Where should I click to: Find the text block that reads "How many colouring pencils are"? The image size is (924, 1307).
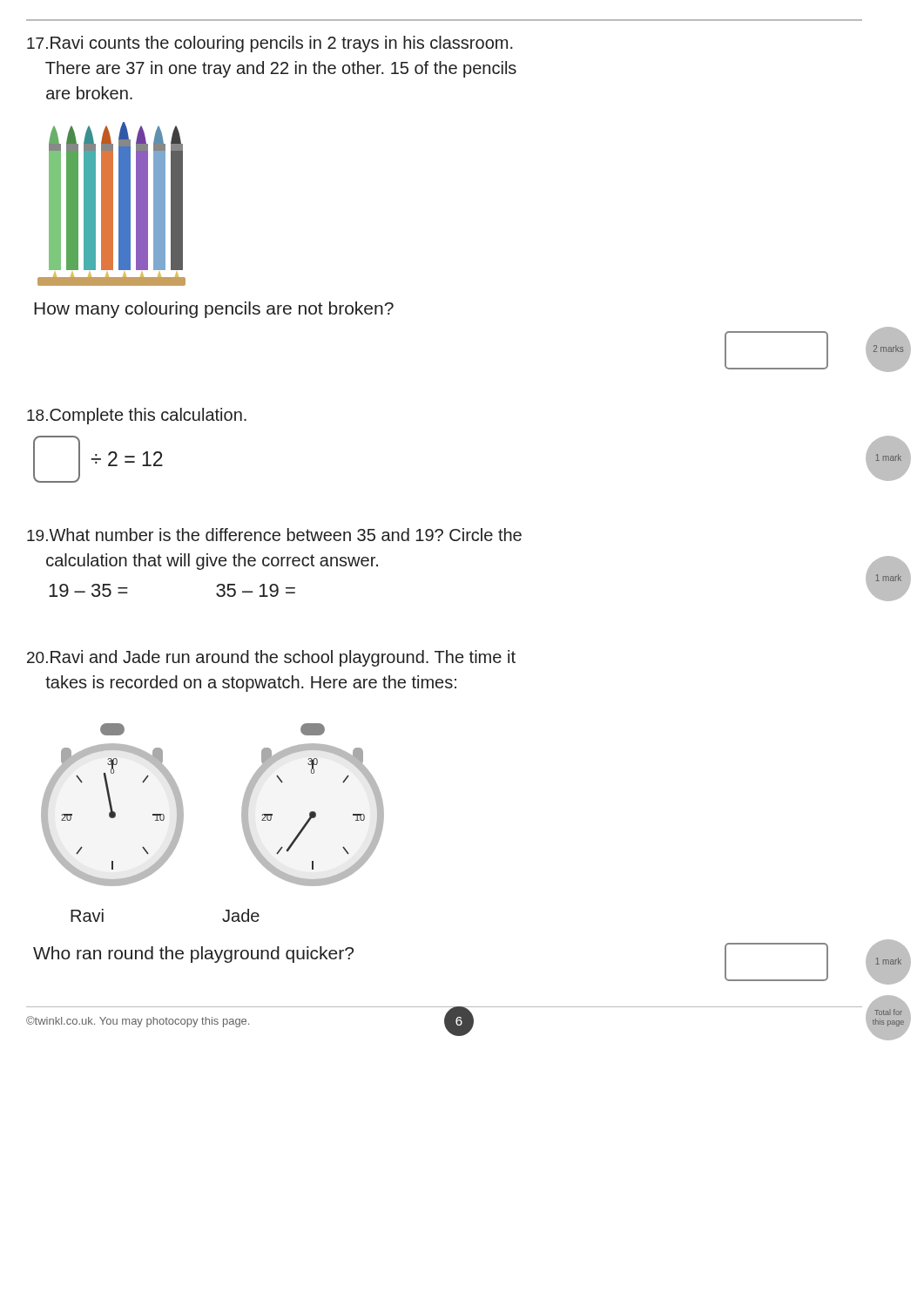click(214, 308)
